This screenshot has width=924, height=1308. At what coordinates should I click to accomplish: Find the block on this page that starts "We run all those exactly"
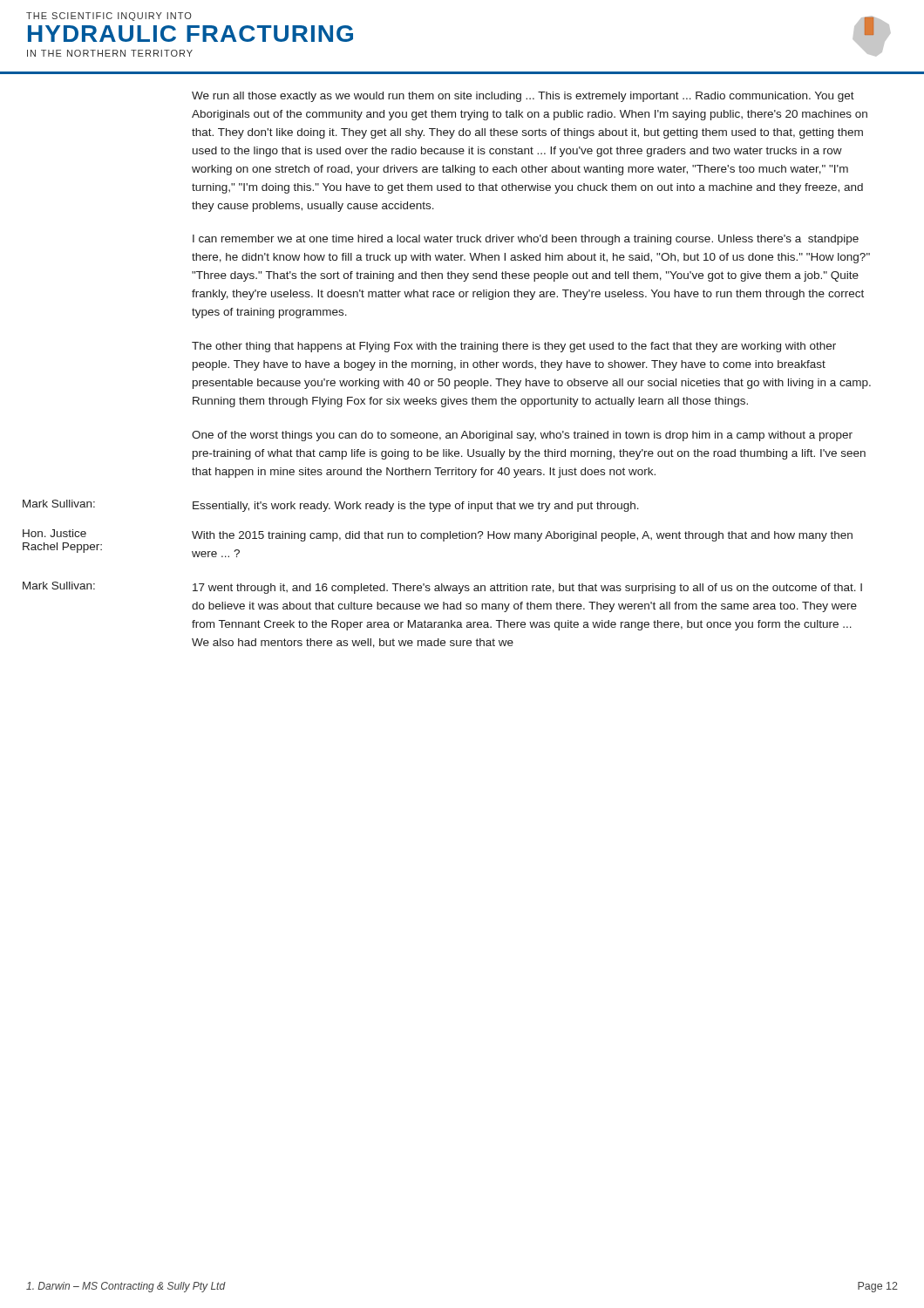pyautogui.click(x=530, y=150)
